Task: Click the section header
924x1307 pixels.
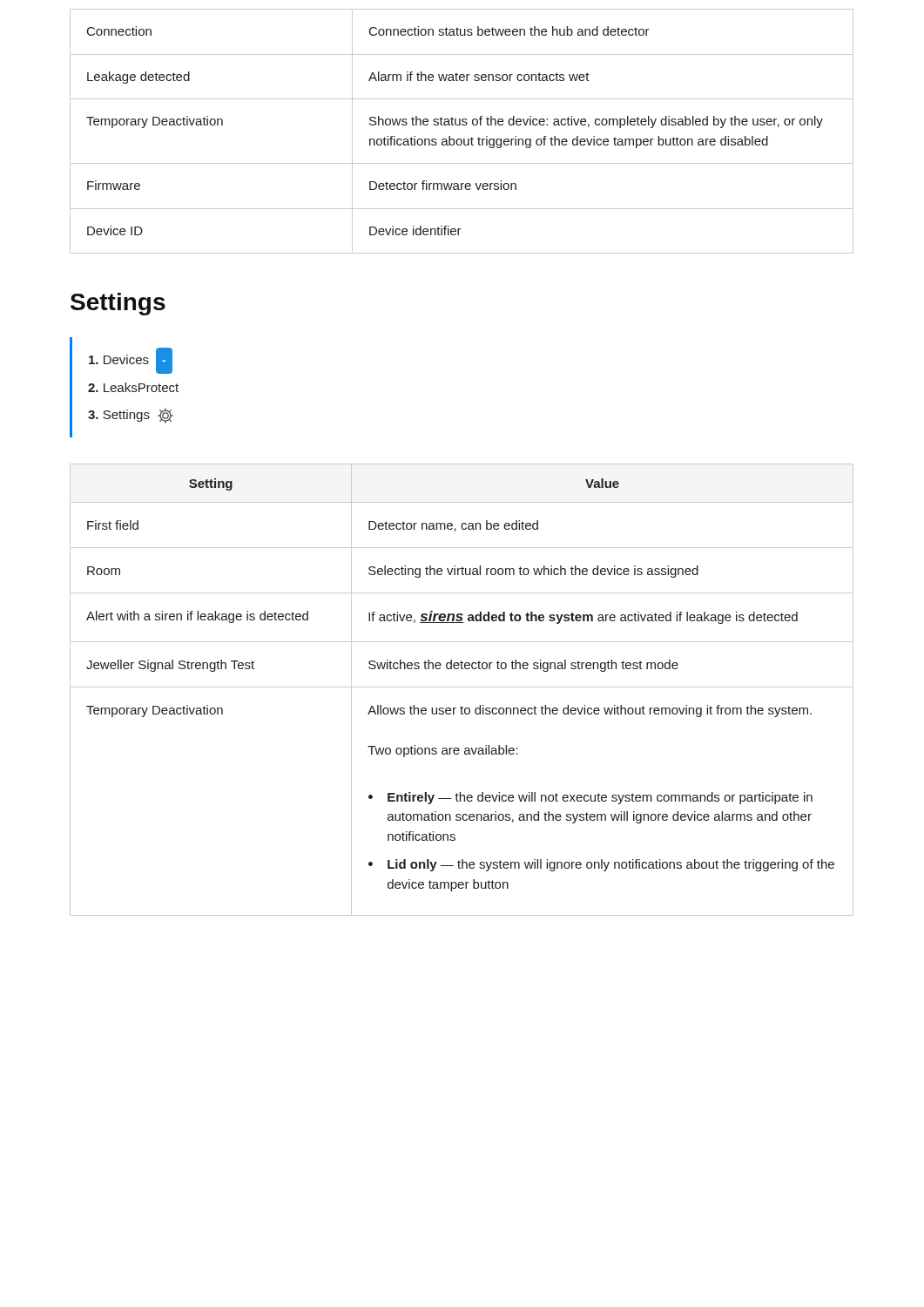Action: tap(118, 302)
